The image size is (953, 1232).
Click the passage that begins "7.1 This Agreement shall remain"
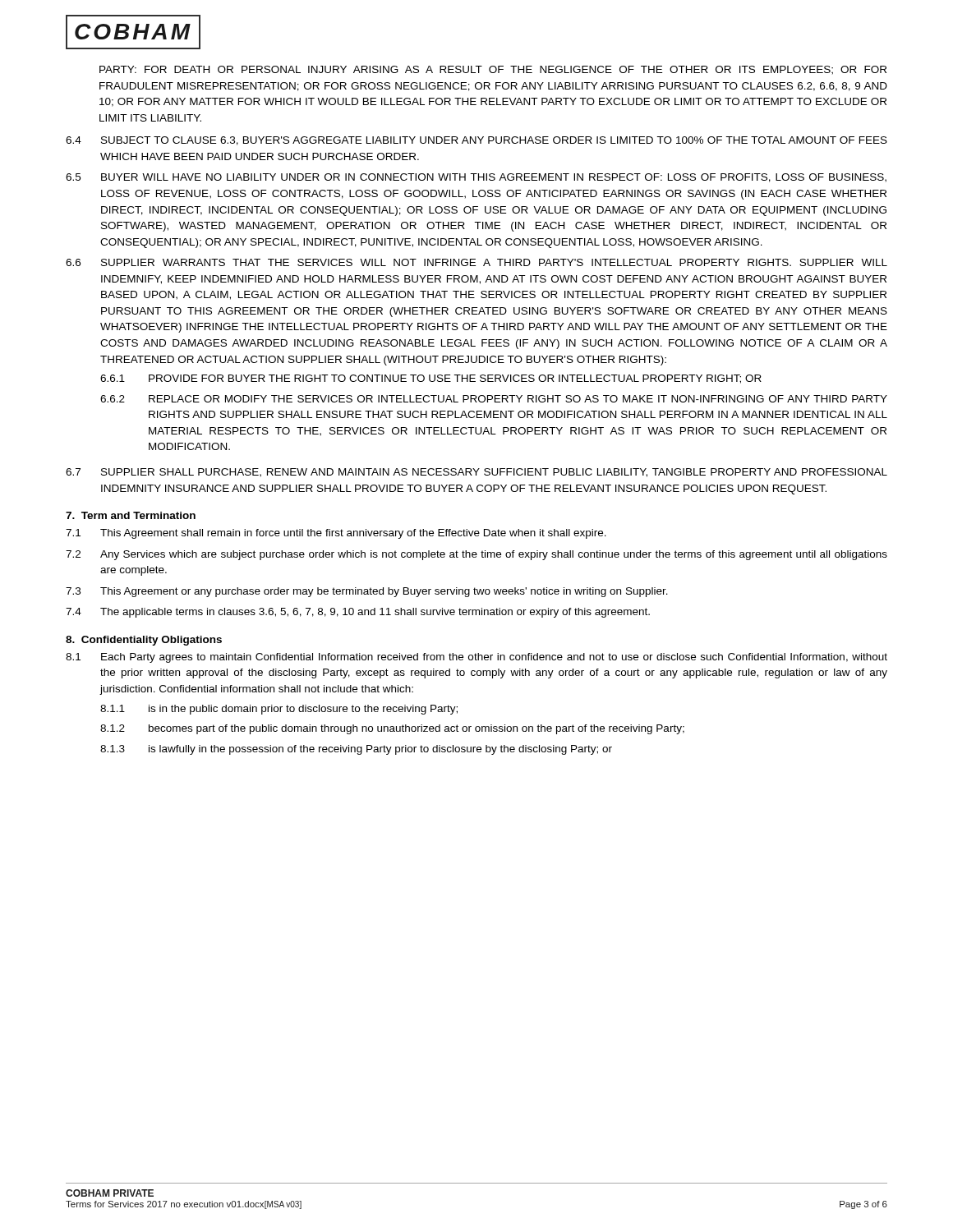click(476, 533)
